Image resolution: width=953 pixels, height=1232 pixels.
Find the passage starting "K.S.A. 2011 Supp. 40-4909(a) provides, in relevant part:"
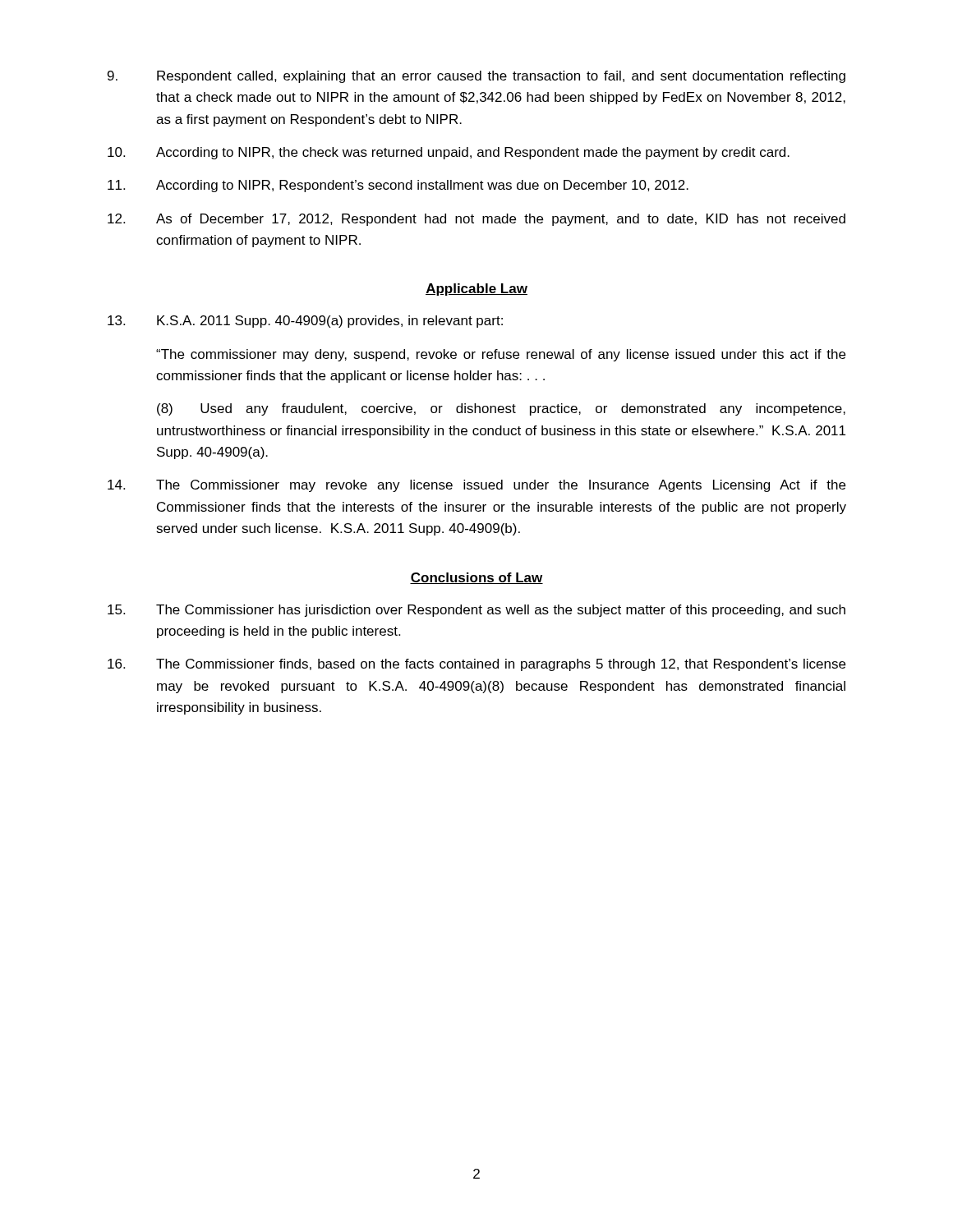coord(476,322)
